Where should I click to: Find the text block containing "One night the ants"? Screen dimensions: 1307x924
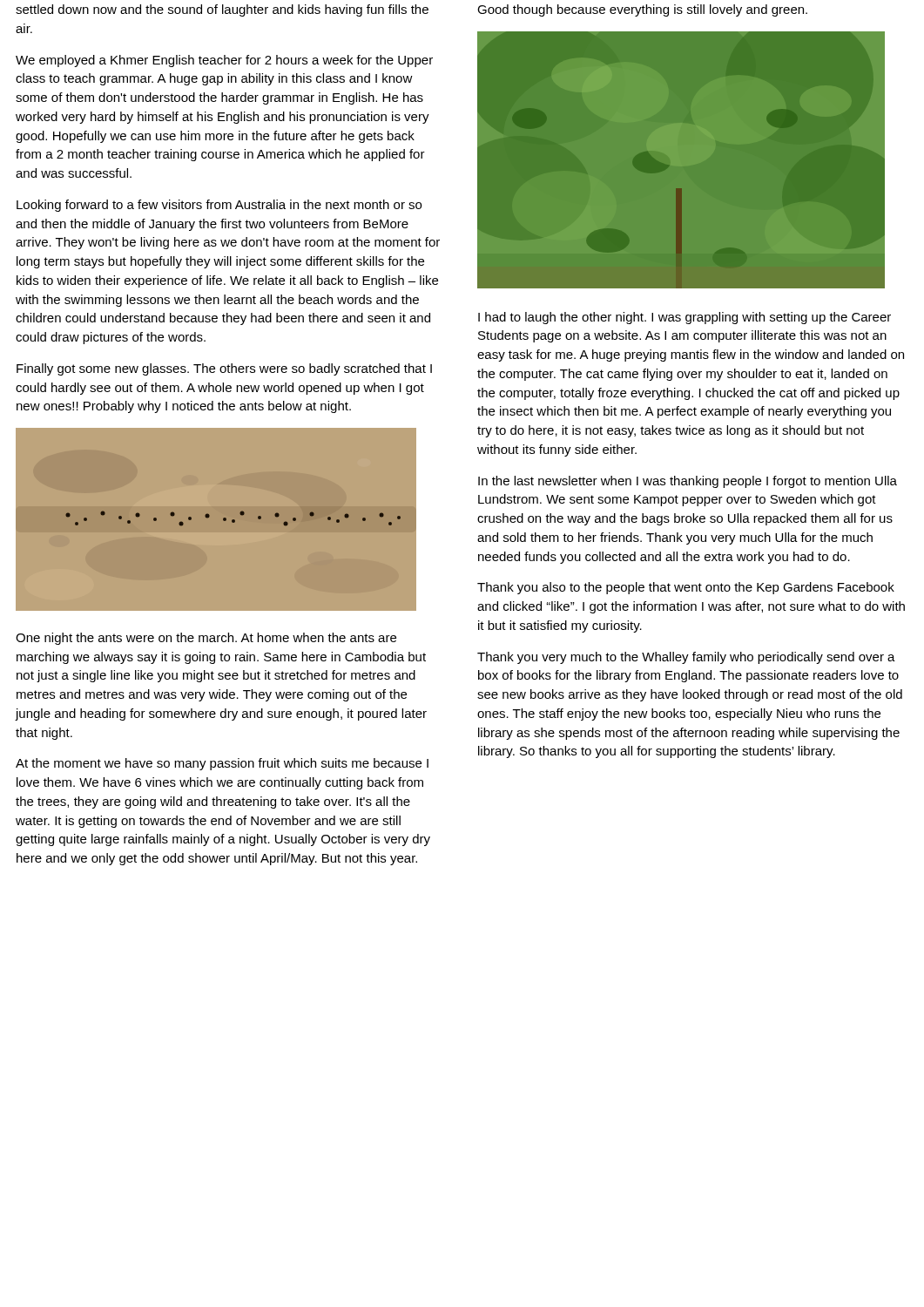pos(221,685)
